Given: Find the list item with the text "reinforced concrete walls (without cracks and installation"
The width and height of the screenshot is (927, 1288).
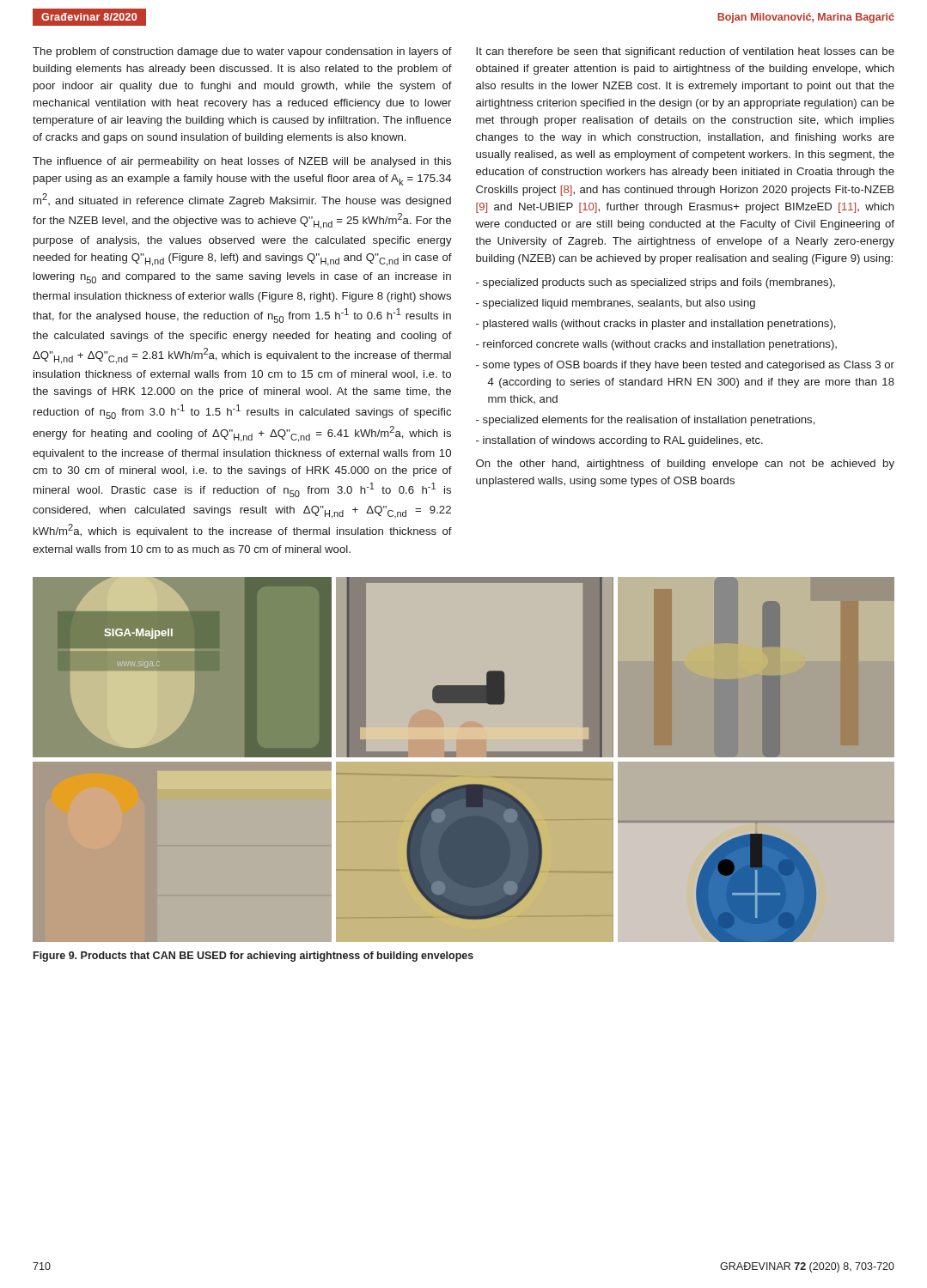Looking at the screenshot, I should pos(660,344).
